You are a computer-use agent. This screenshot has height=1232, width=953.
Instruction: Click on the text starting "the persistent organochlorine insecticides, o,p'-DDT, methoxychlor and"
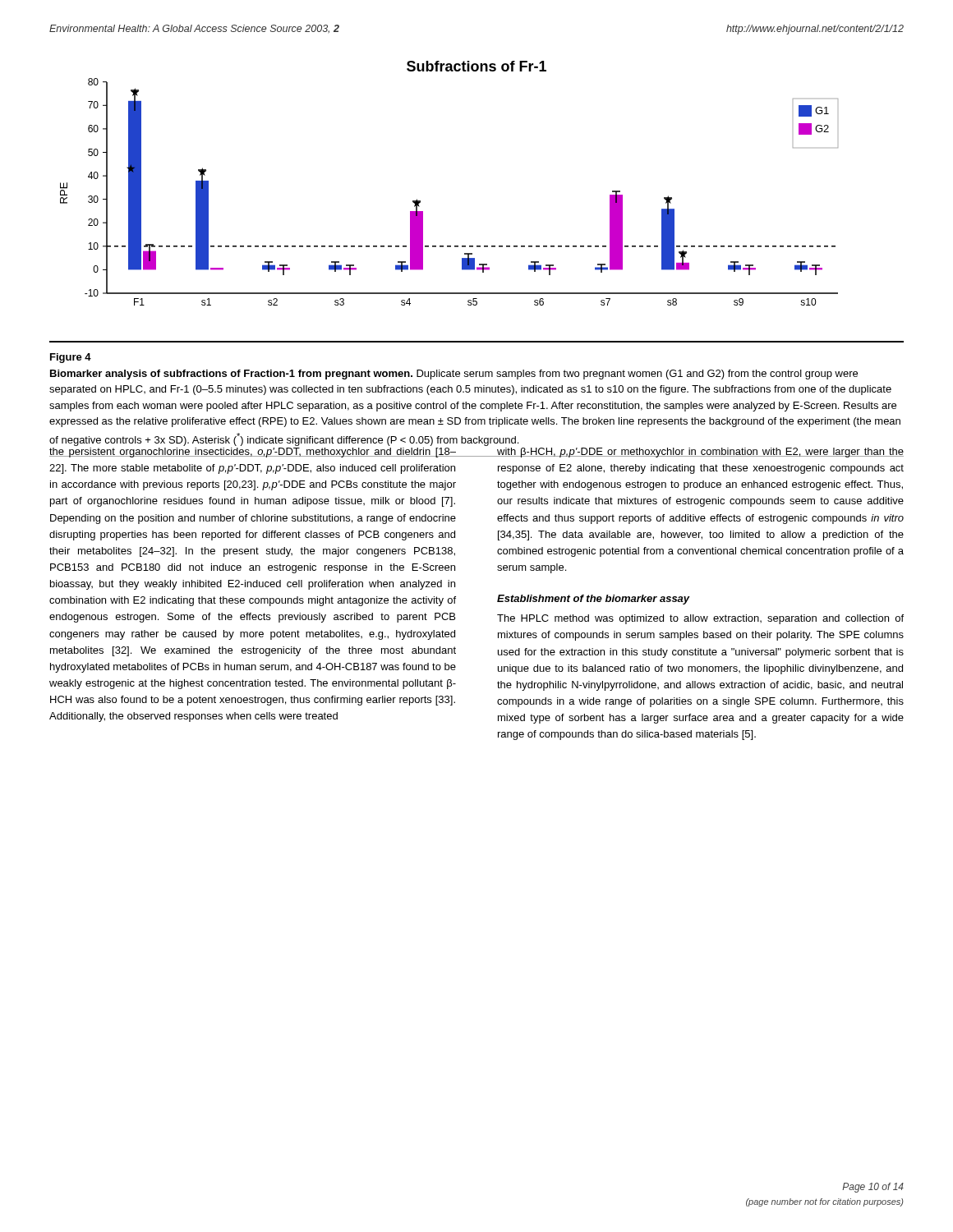[253, 584]
